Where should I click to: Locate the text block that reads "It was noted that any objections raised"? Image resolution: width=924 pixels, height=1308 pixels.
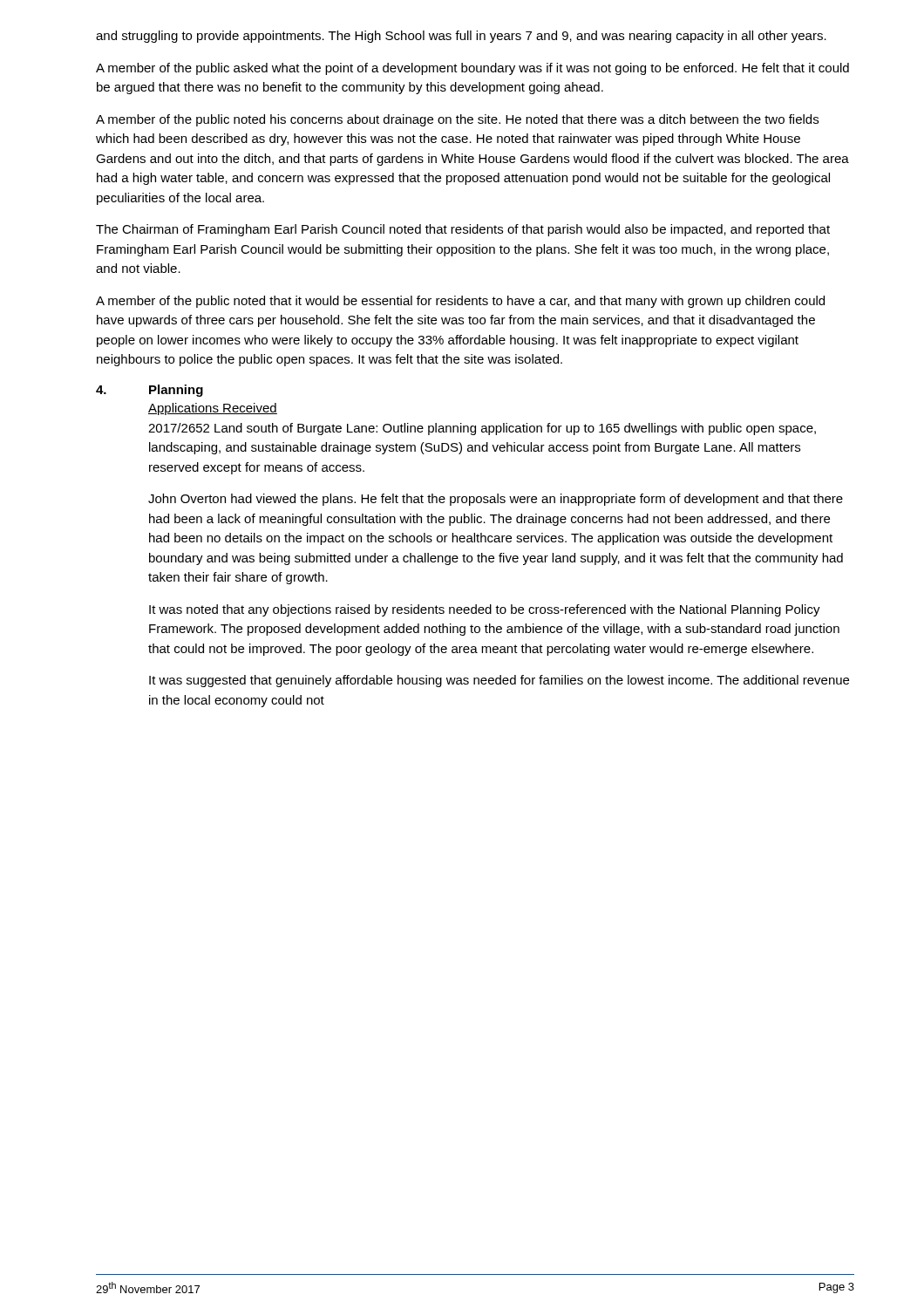pos(494,628)
